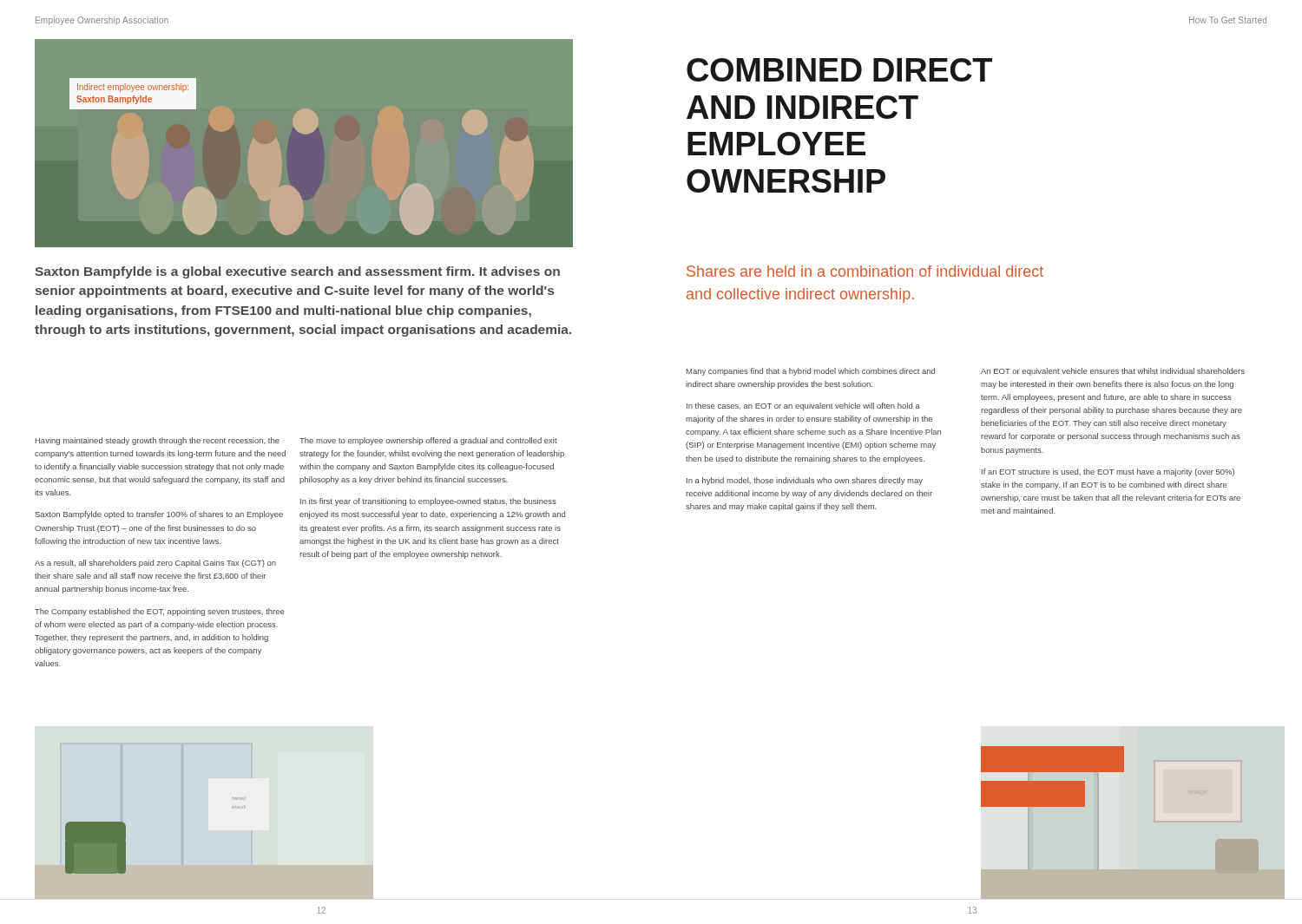The height and width of the screenshot is (924, 1302).
Task: Click on the block starting "The move to employee ownership offered a"
Action: [436, 497]
